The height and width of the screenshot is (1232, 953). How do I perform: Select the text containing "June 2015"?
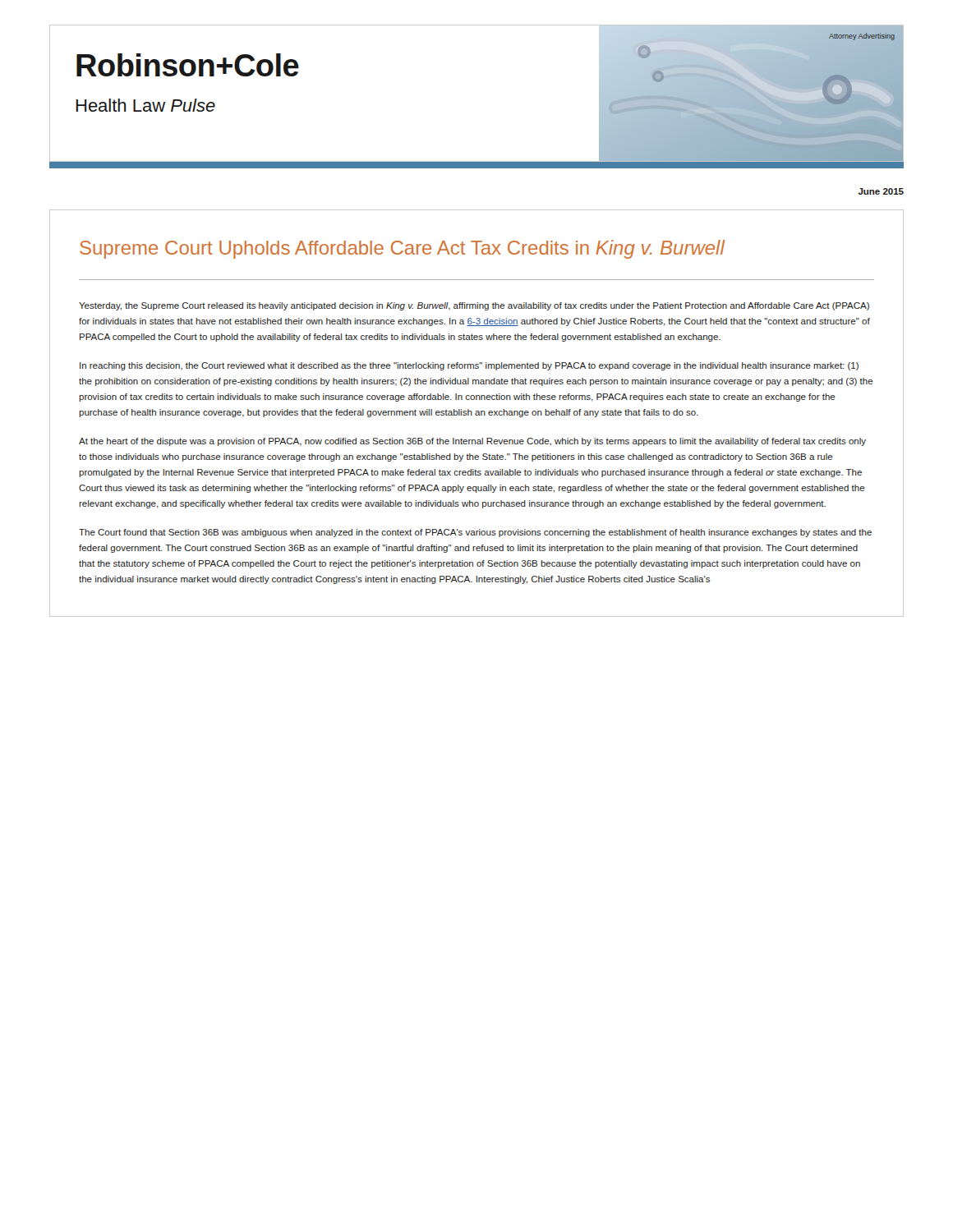coord(881,191)
